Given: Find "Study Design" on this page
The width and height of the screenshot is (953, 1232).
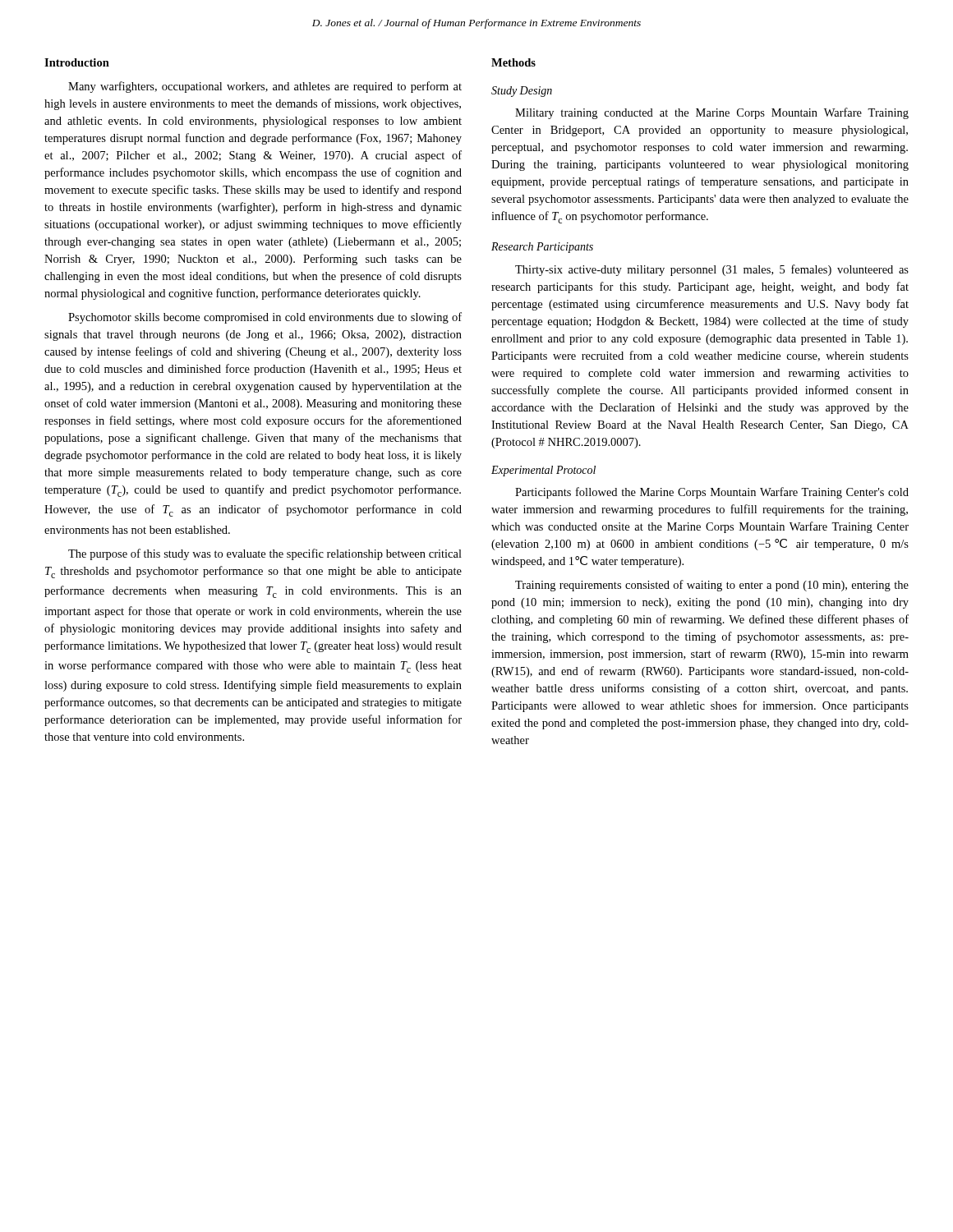Looking at the screenshot, I should [522, 90].
